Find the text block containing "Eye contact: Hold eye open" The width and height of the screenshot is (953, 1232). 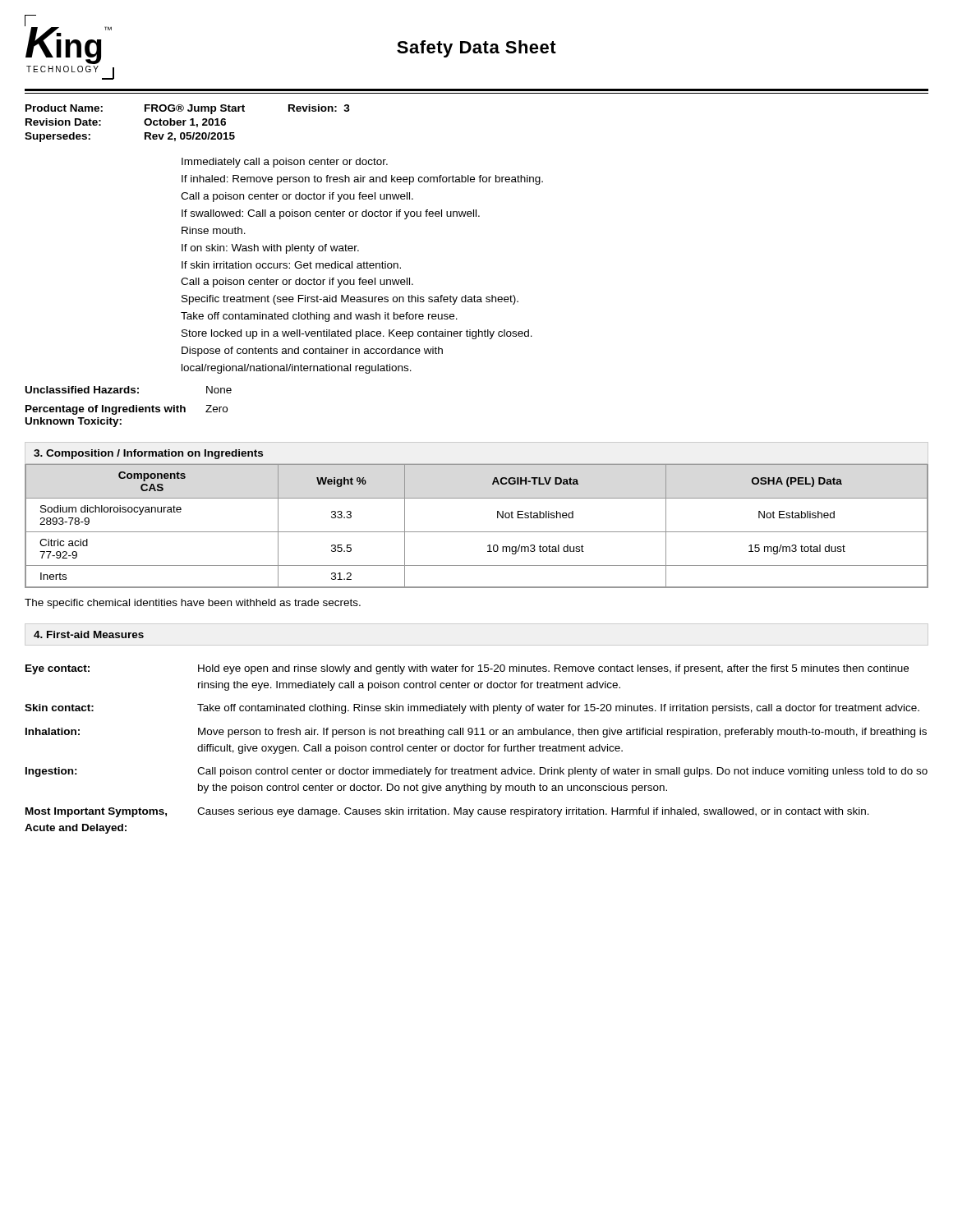click(476, 677)
